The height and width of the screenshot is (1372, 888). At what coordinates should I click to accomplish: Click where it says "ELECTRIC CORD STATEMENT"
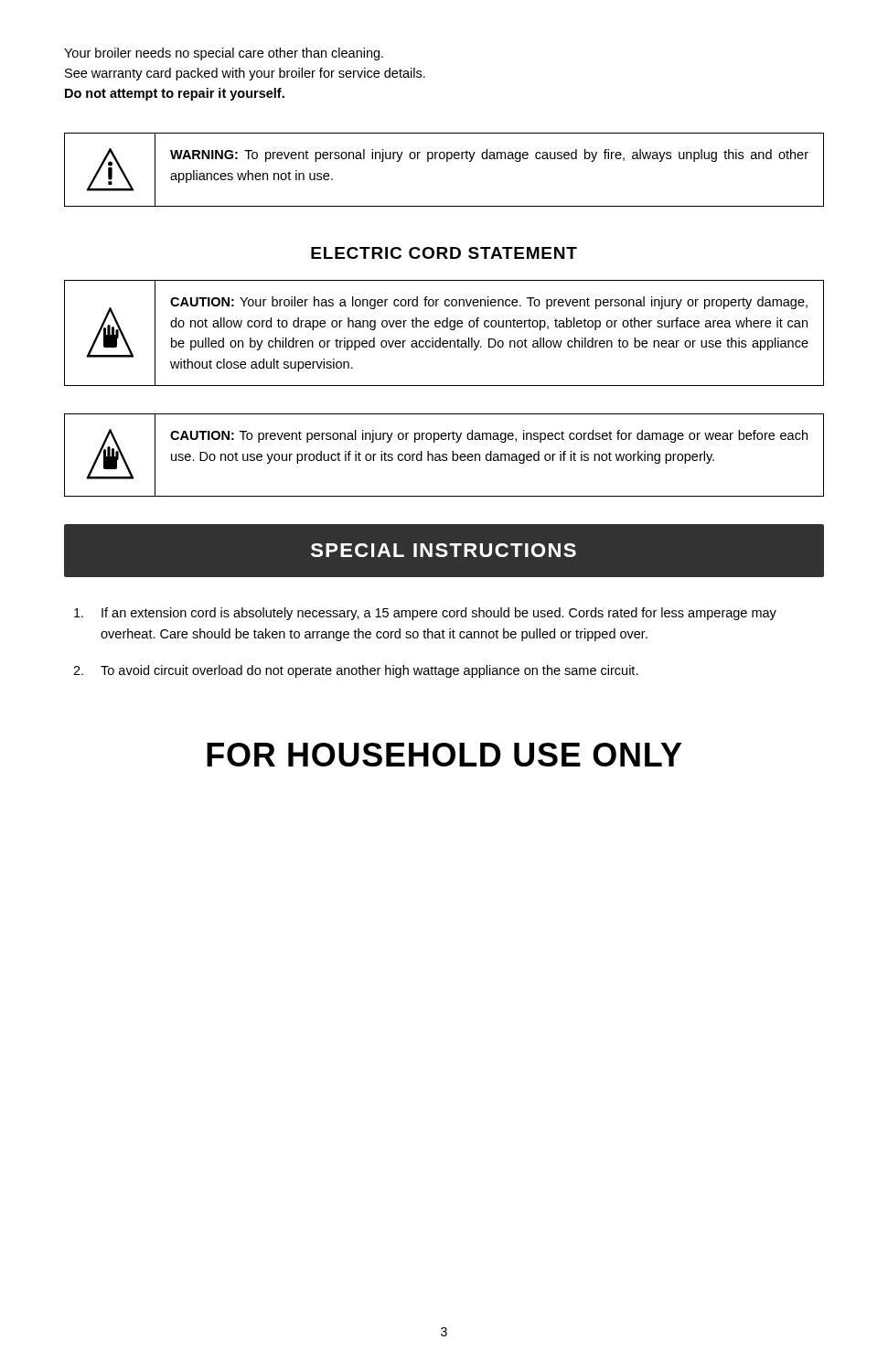click(444, 253)
